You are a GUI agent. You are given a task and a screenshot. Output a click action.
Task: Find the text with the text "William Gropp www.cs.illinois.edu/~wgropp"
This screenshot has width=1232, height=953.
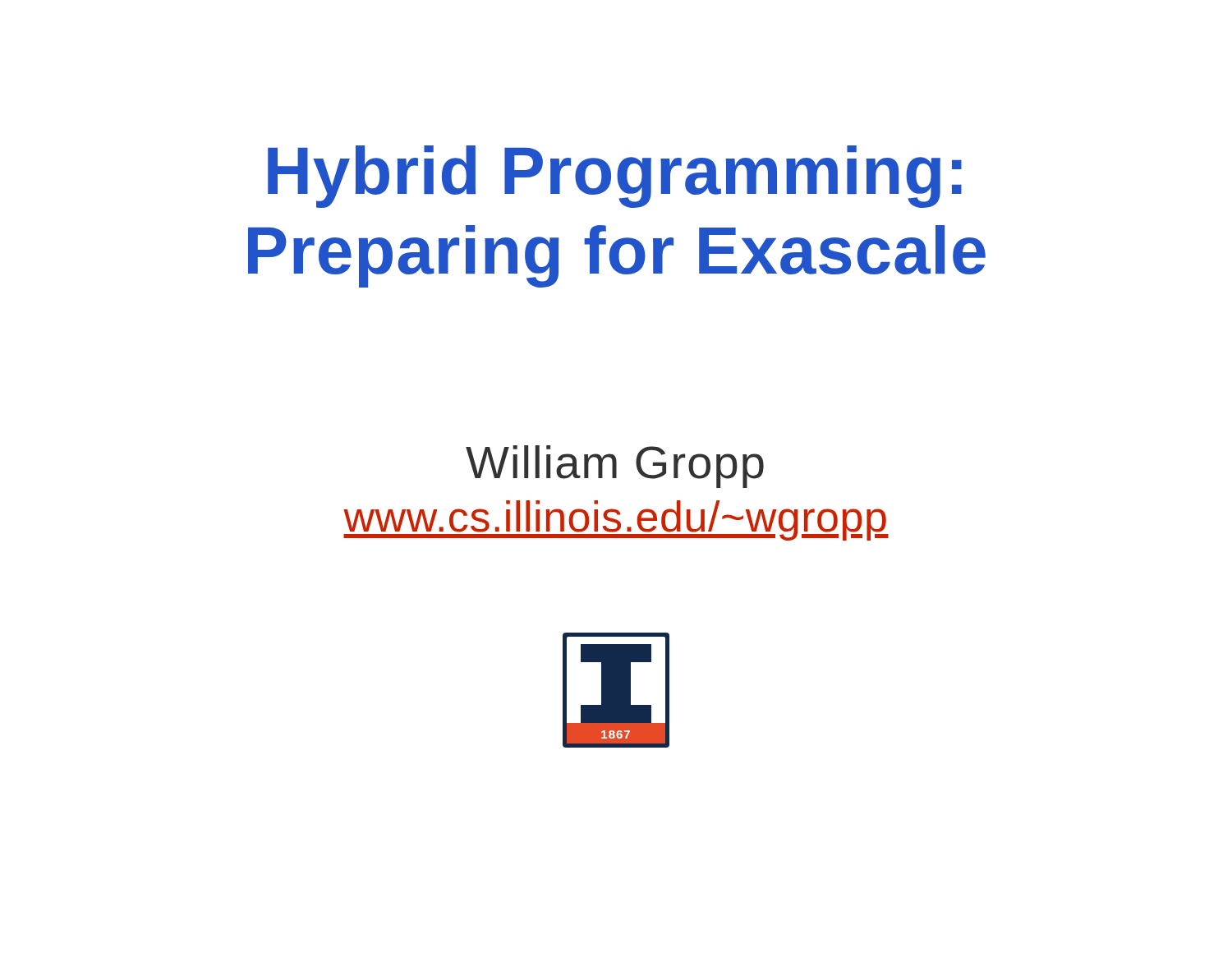(x=616, y=488)
